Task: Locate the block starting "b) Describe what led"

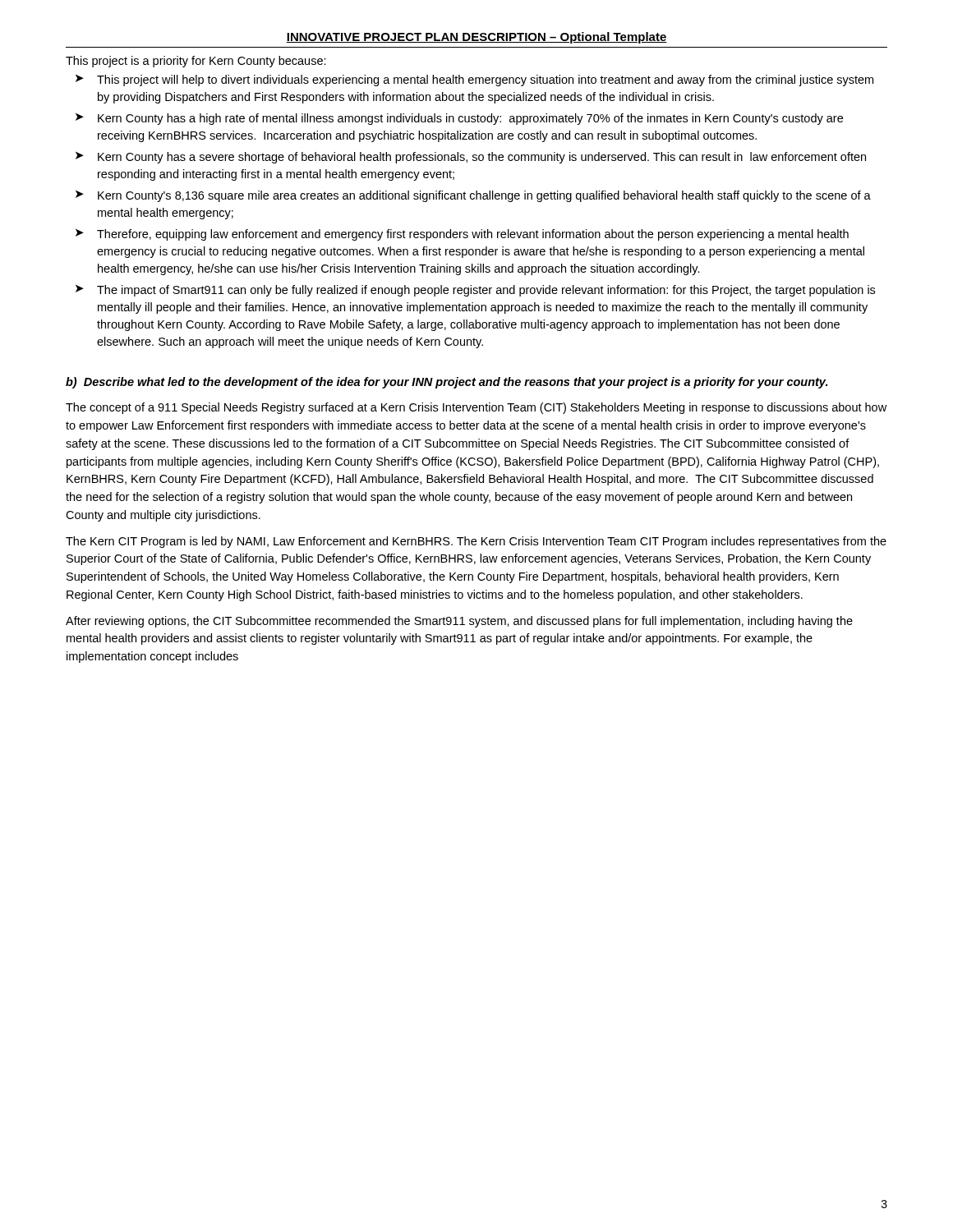Action: click(x=447, y=382)
